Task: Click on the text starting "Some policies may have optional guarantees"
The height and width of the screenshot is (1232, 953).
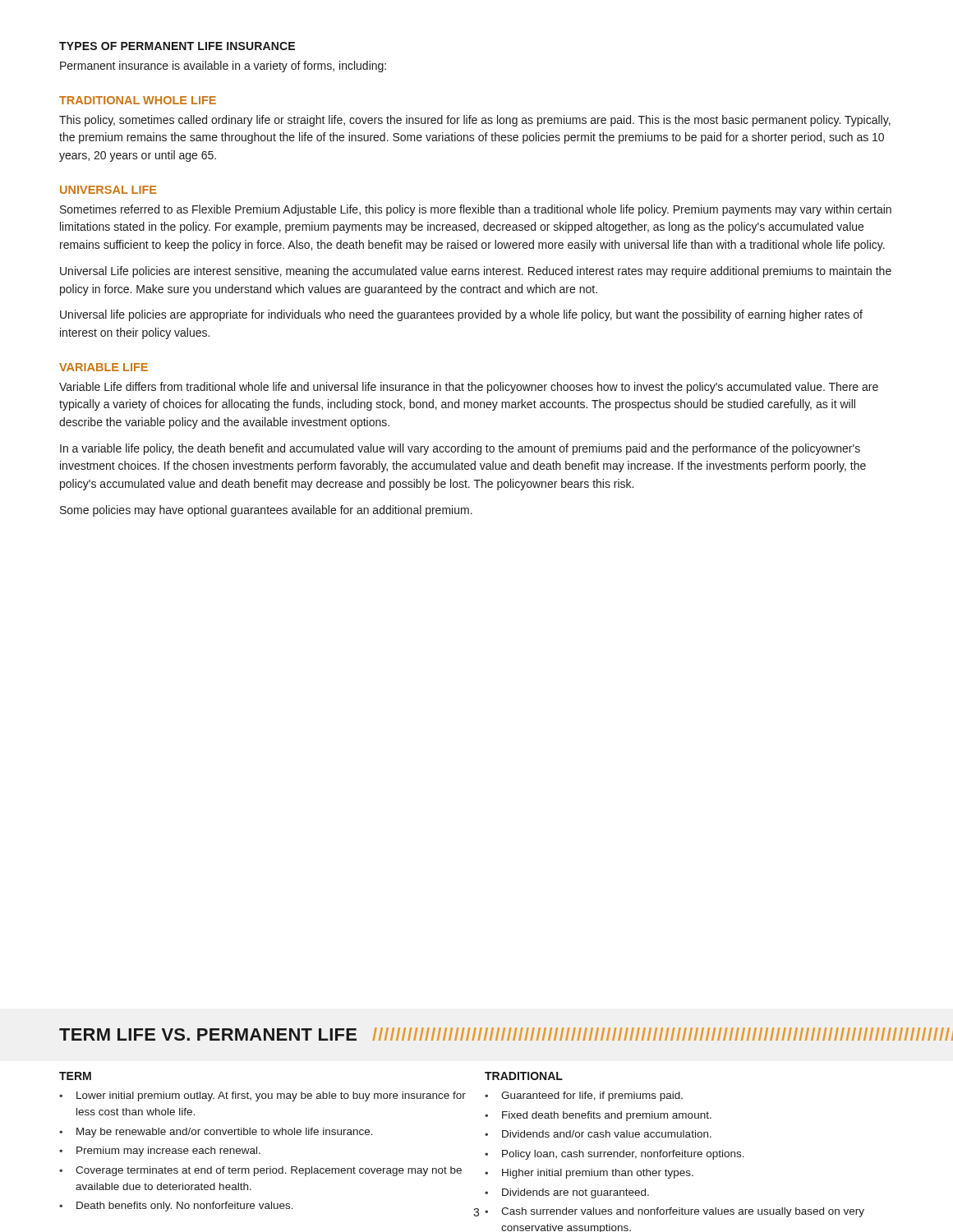Action: [x=266, y=510]
